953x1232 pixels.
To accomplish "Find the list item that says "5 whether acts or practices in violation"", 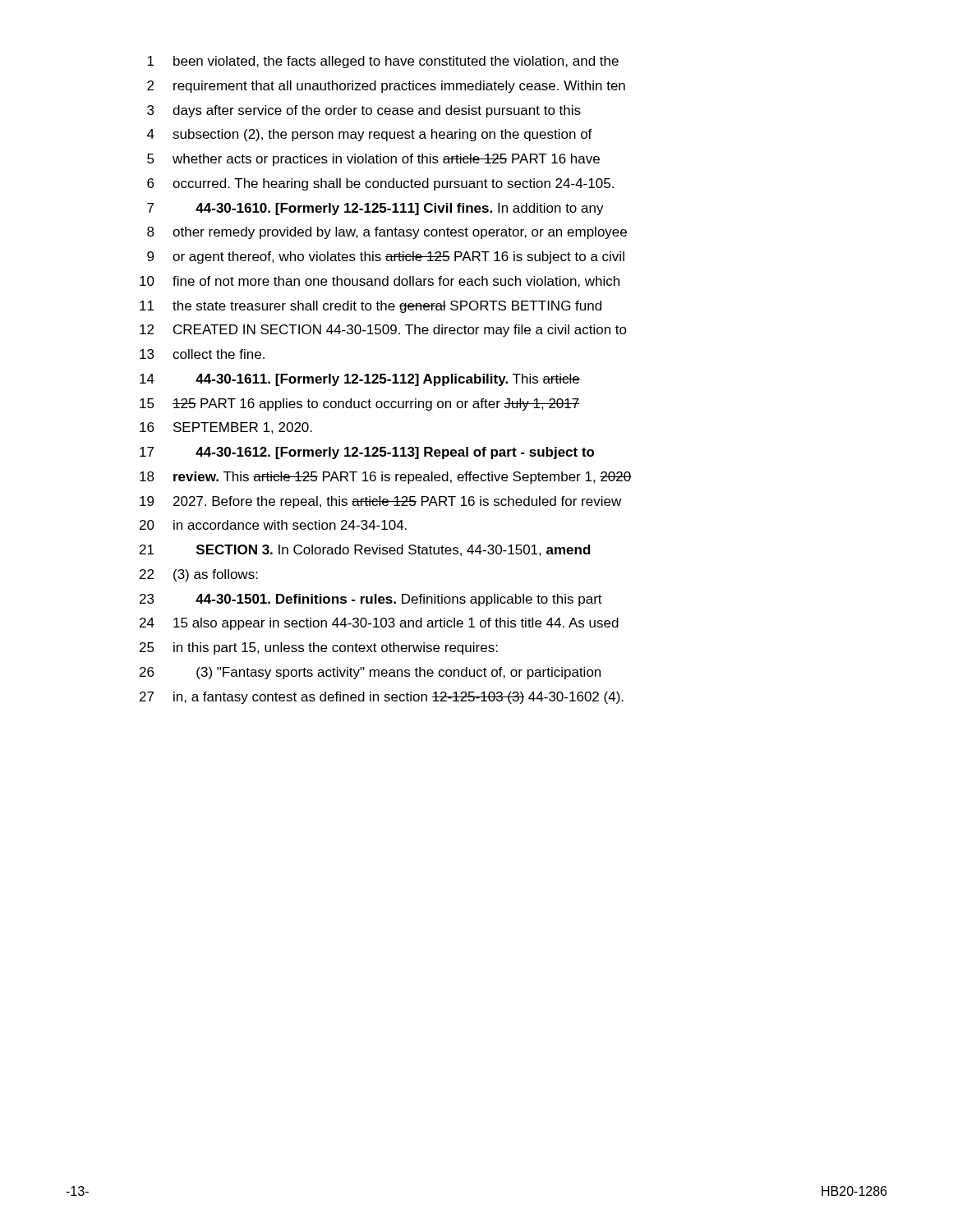I will (x=476, y=159).
